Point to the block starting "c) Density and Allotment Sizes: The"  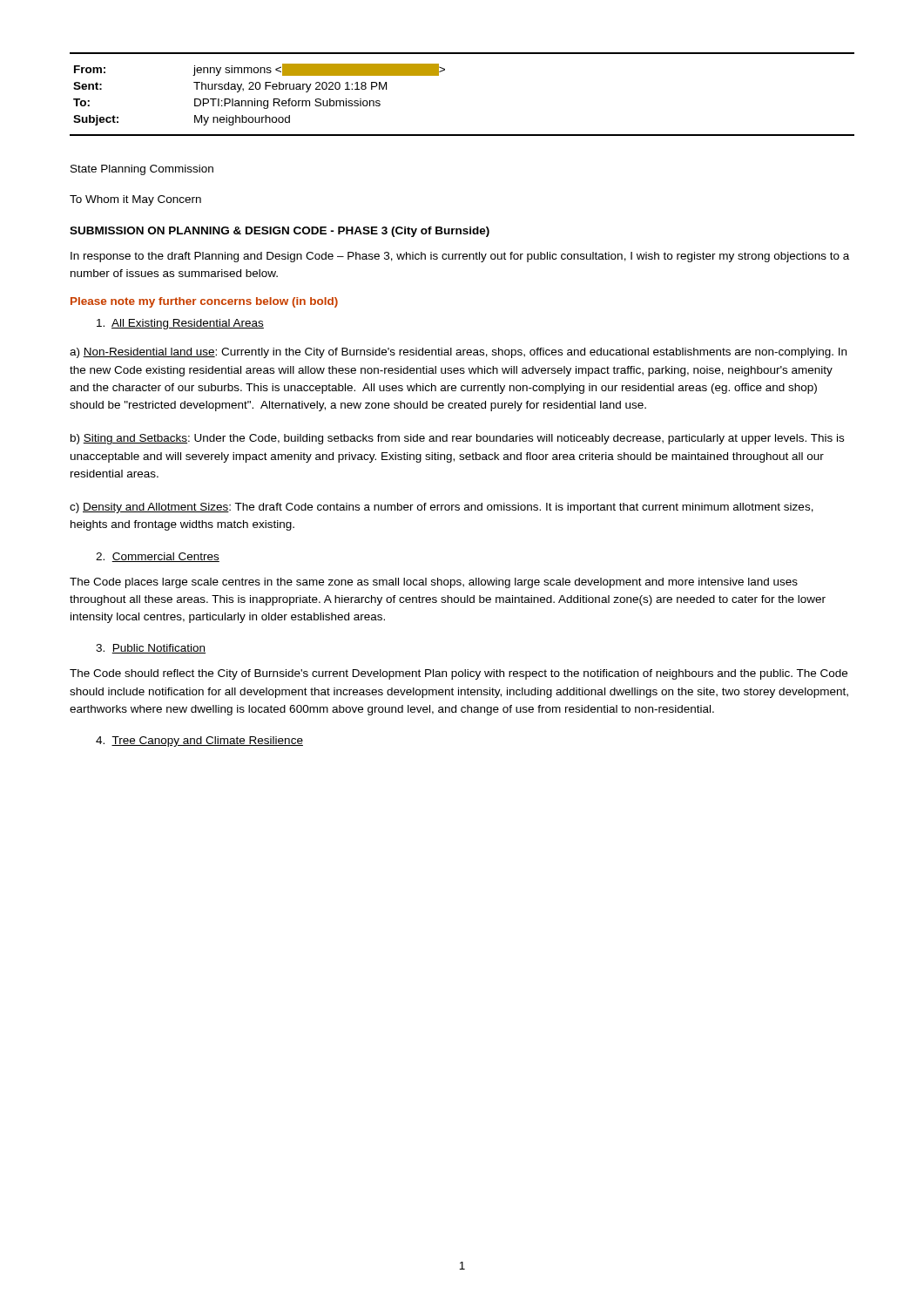442,516
